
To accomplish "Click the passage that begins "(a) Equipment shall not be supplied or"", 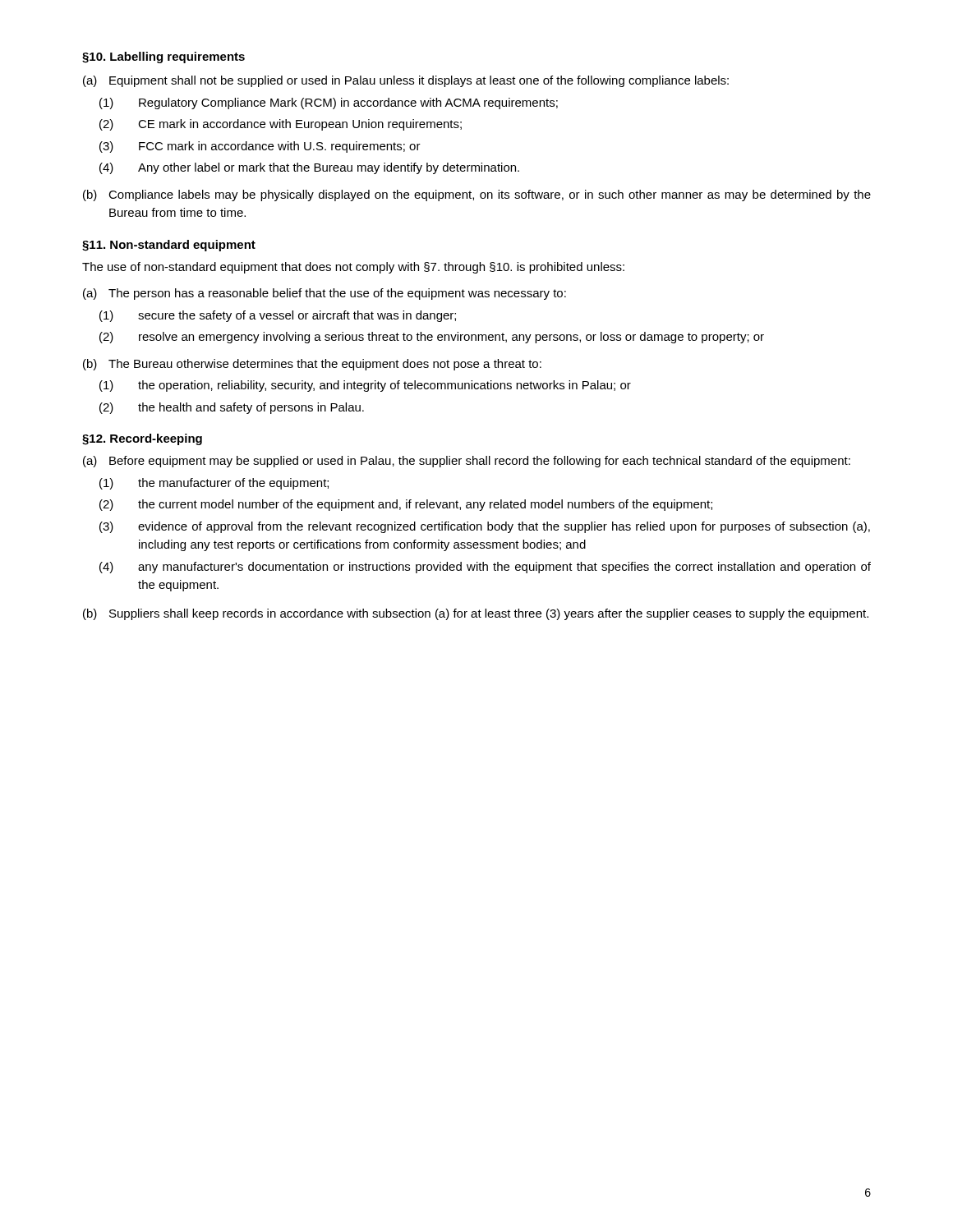I will coord(476,81).
